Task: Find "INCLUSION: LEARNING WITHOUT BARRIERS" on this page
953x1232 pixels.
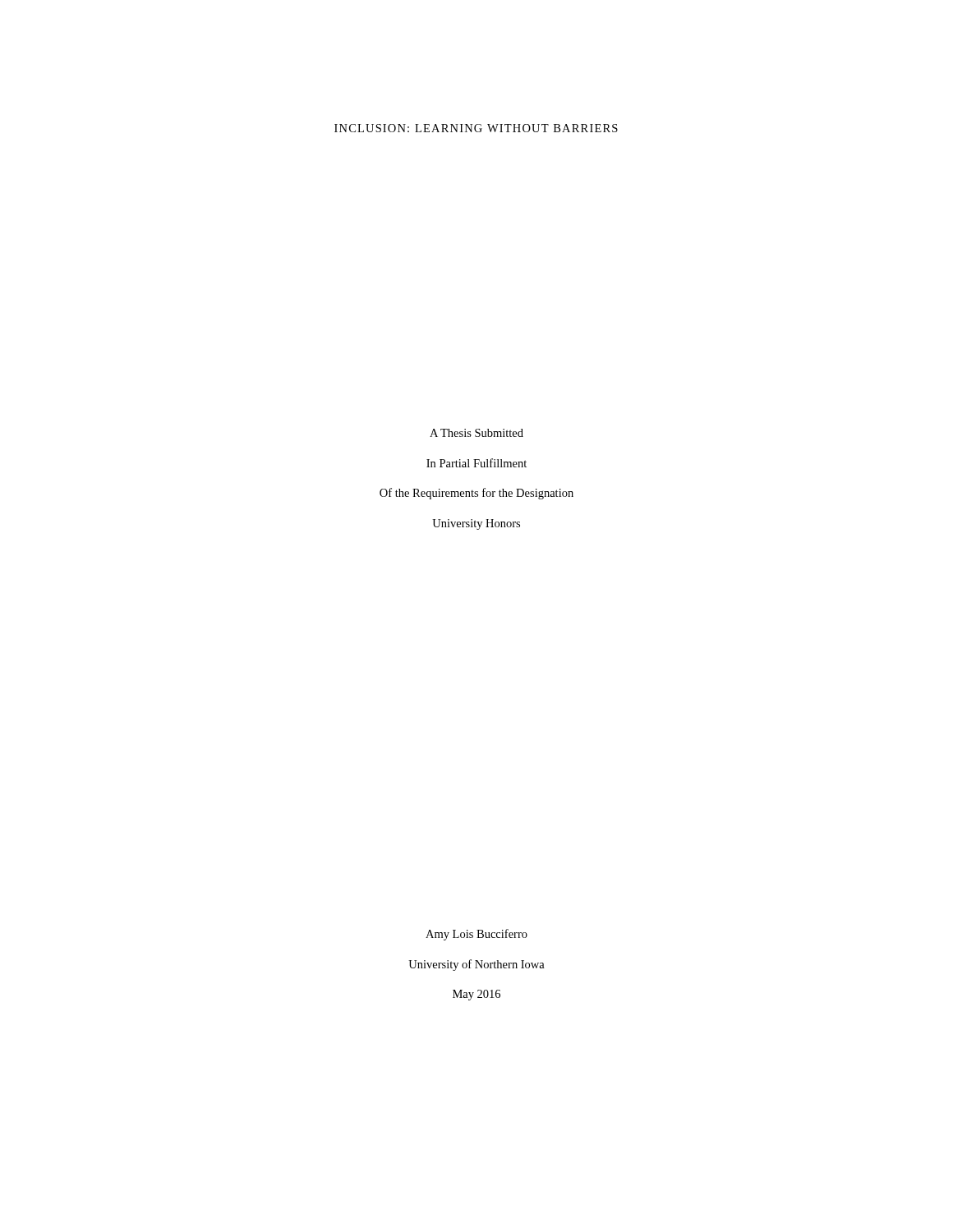Action: pos(476,128)
